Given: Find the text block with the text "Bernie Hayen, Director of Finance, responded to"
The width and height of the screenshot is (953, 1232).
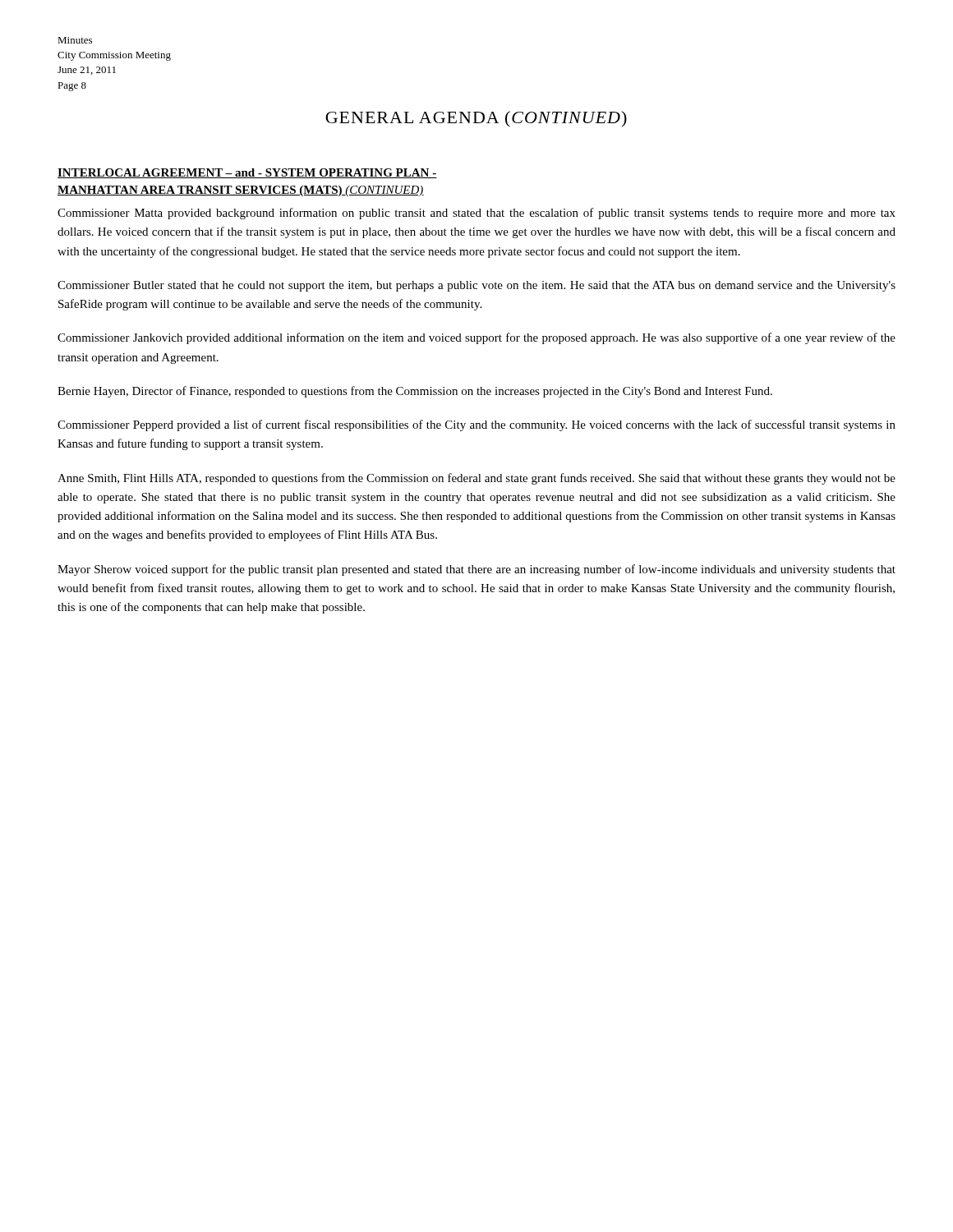Looking at the screenshot, I should tap(415, 391).
